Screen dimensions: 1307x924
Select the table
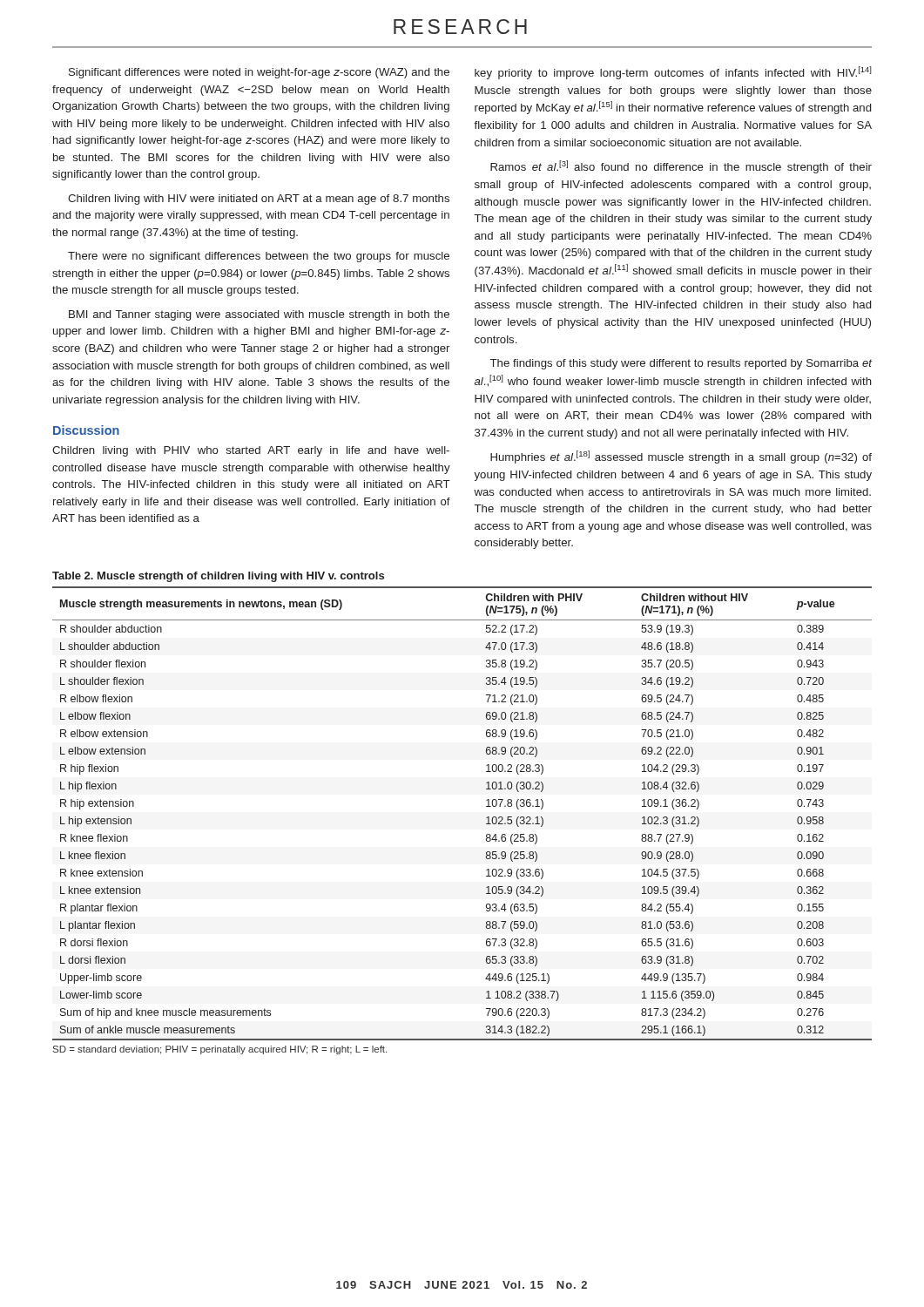pos(462,820)
